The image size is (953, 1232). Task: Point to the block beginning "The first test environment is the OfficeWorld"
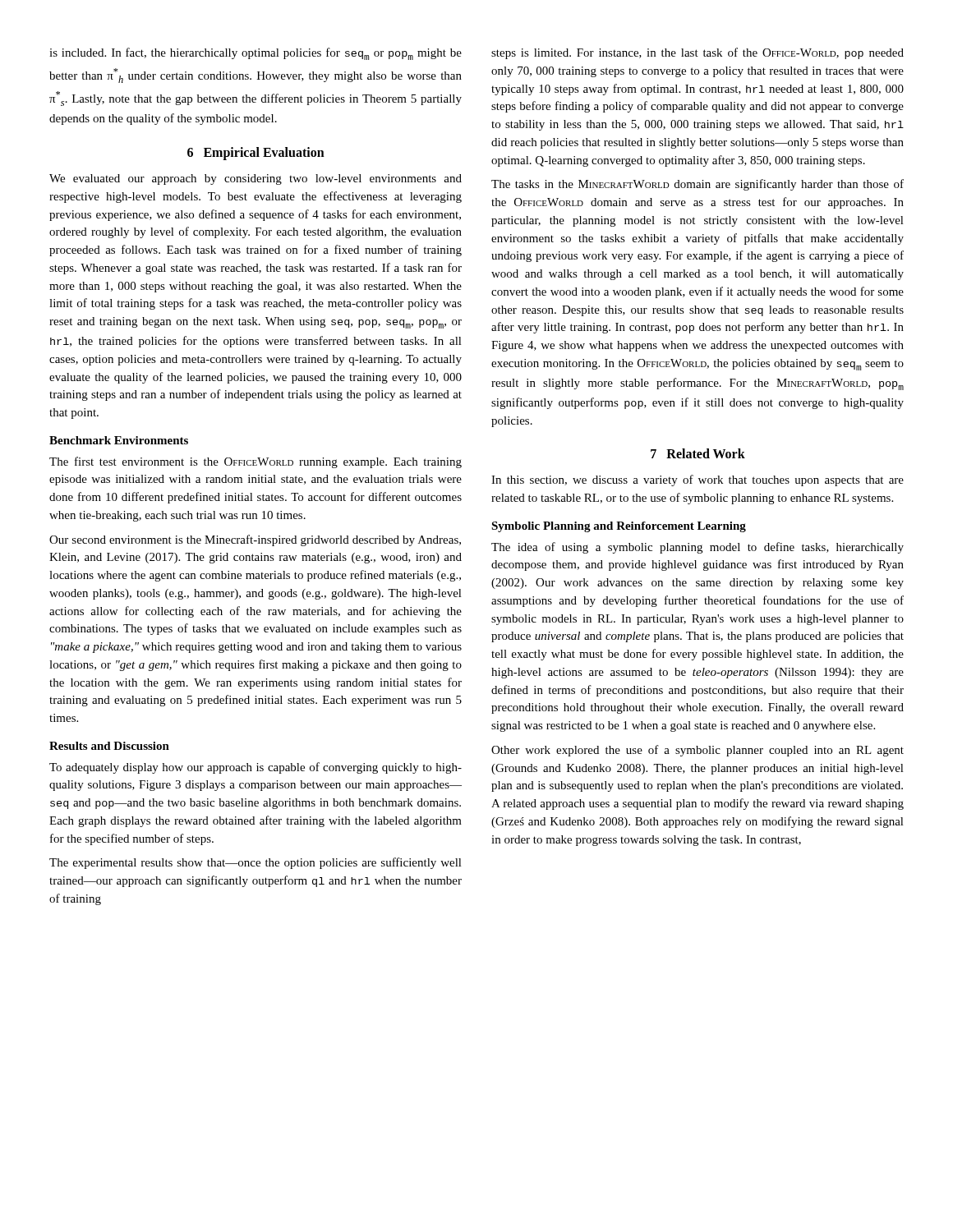(255, 590)
